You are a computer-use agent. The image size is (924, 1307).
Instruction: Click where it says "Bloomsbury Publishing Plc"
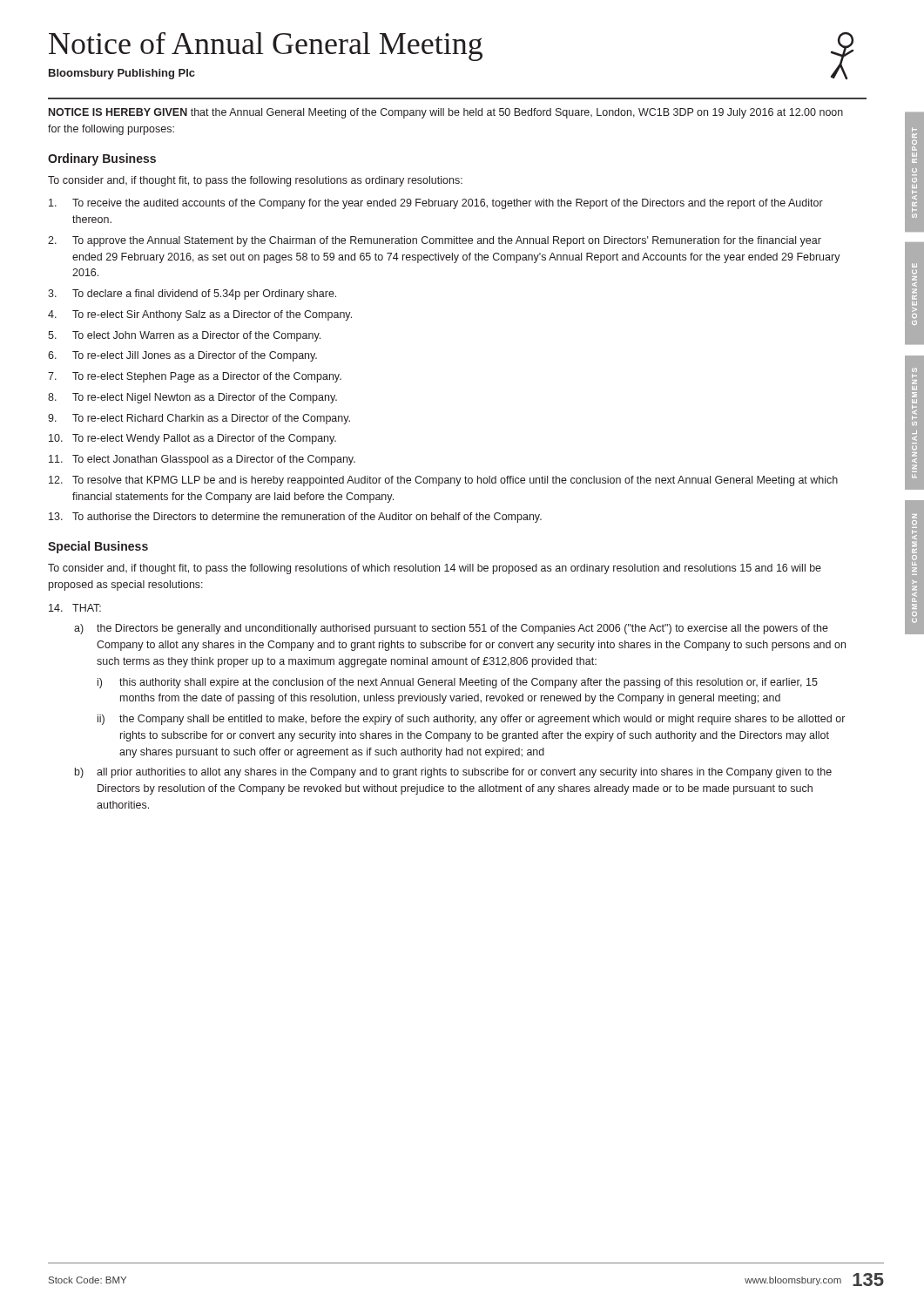tap(122, 73)
